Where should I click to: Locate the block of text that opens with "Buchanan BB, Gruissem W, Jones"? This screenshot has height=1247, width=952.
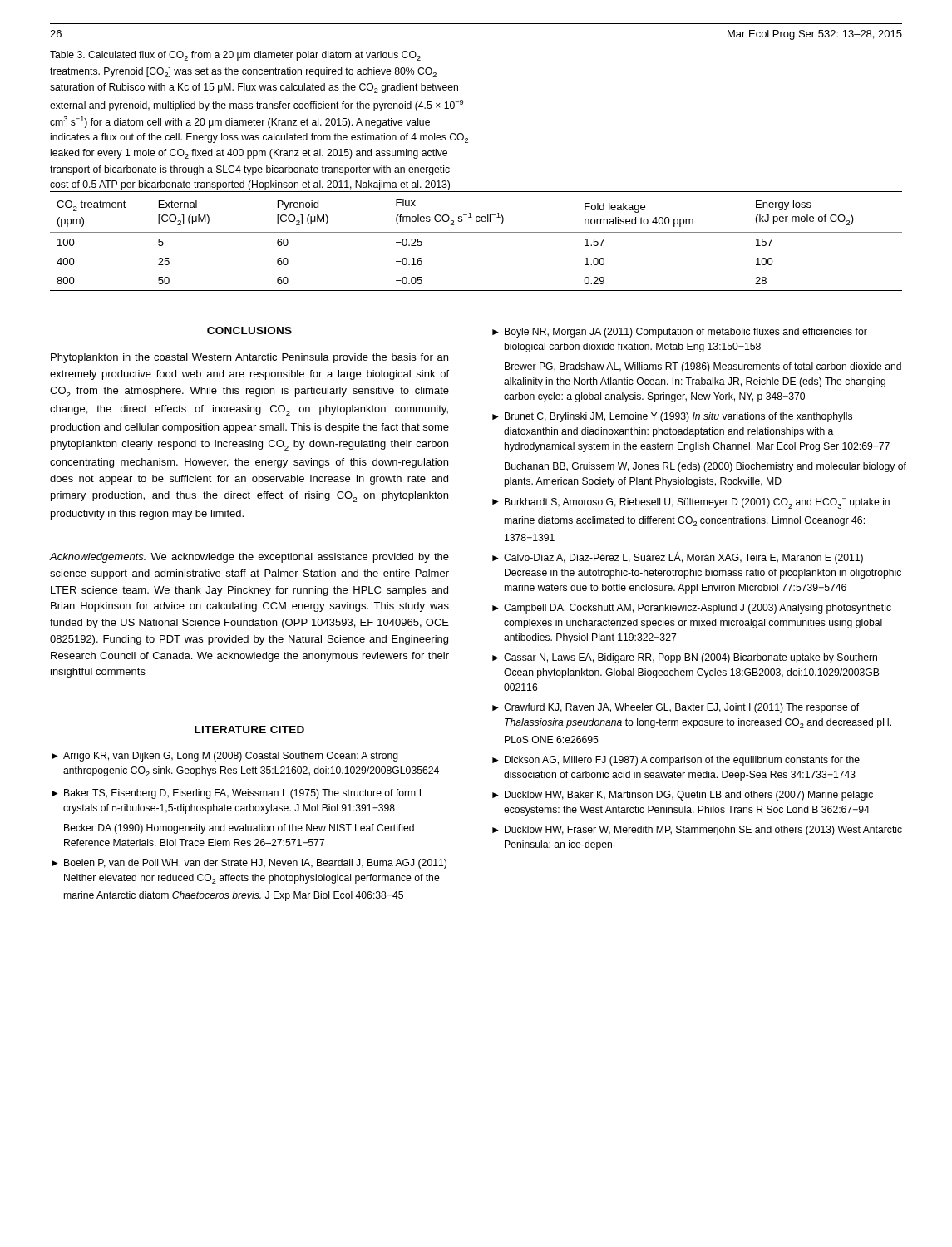[x=705, y=474]
